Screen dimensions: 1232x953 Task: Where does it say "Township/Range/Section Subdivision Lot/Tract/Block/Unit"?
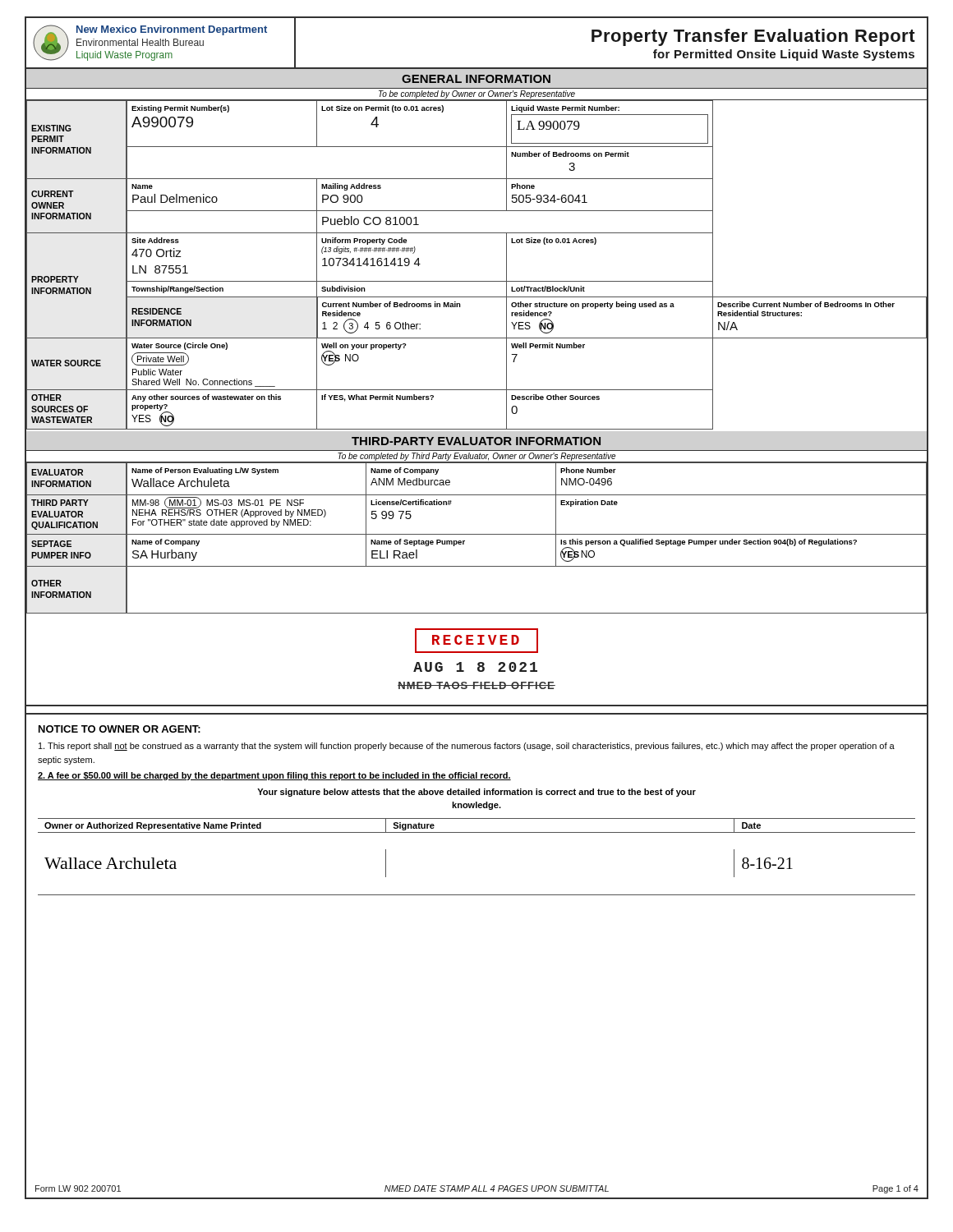click(x=420, y=289)
